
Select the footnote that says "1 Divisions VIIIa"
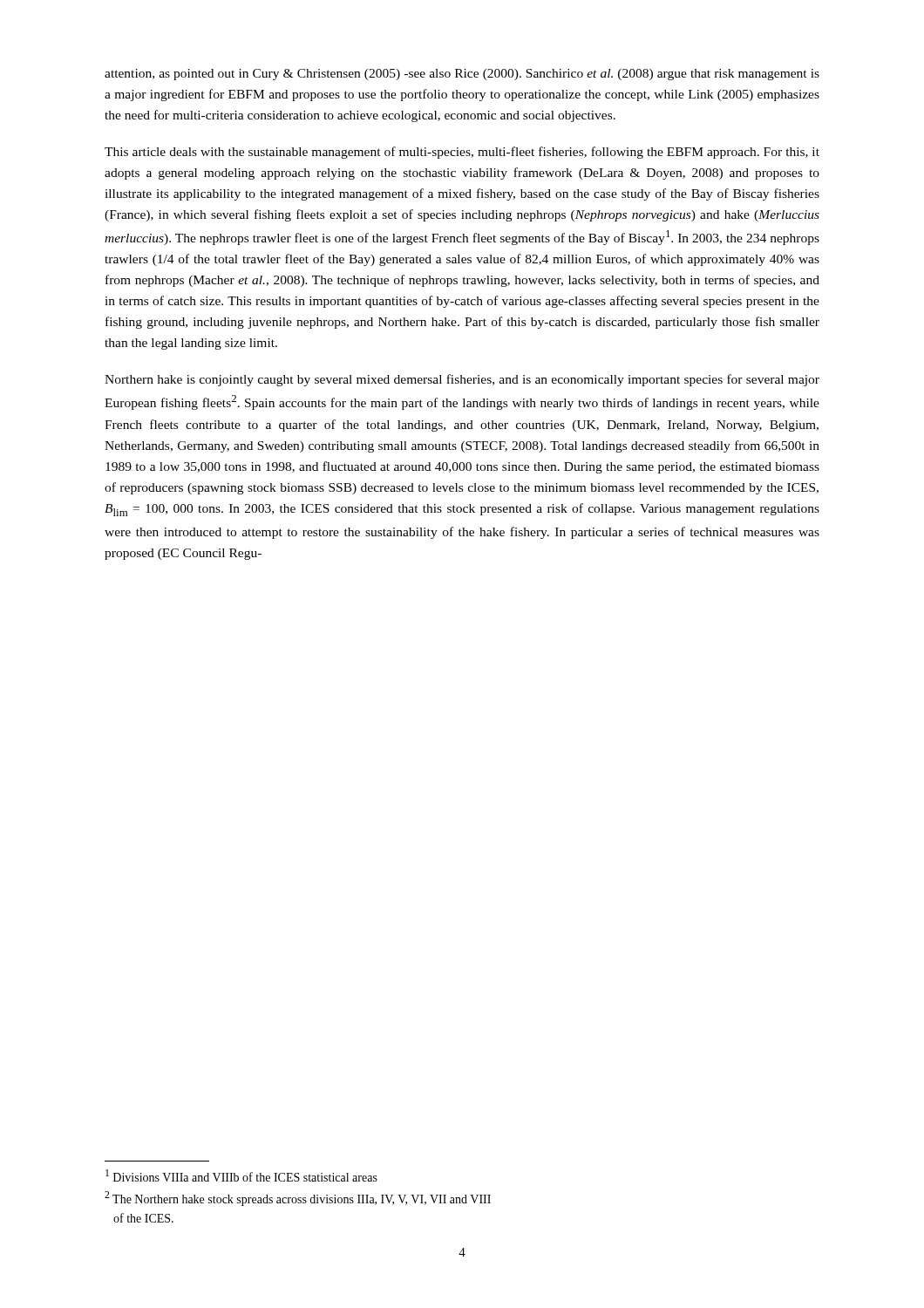tap(241, 1176)
